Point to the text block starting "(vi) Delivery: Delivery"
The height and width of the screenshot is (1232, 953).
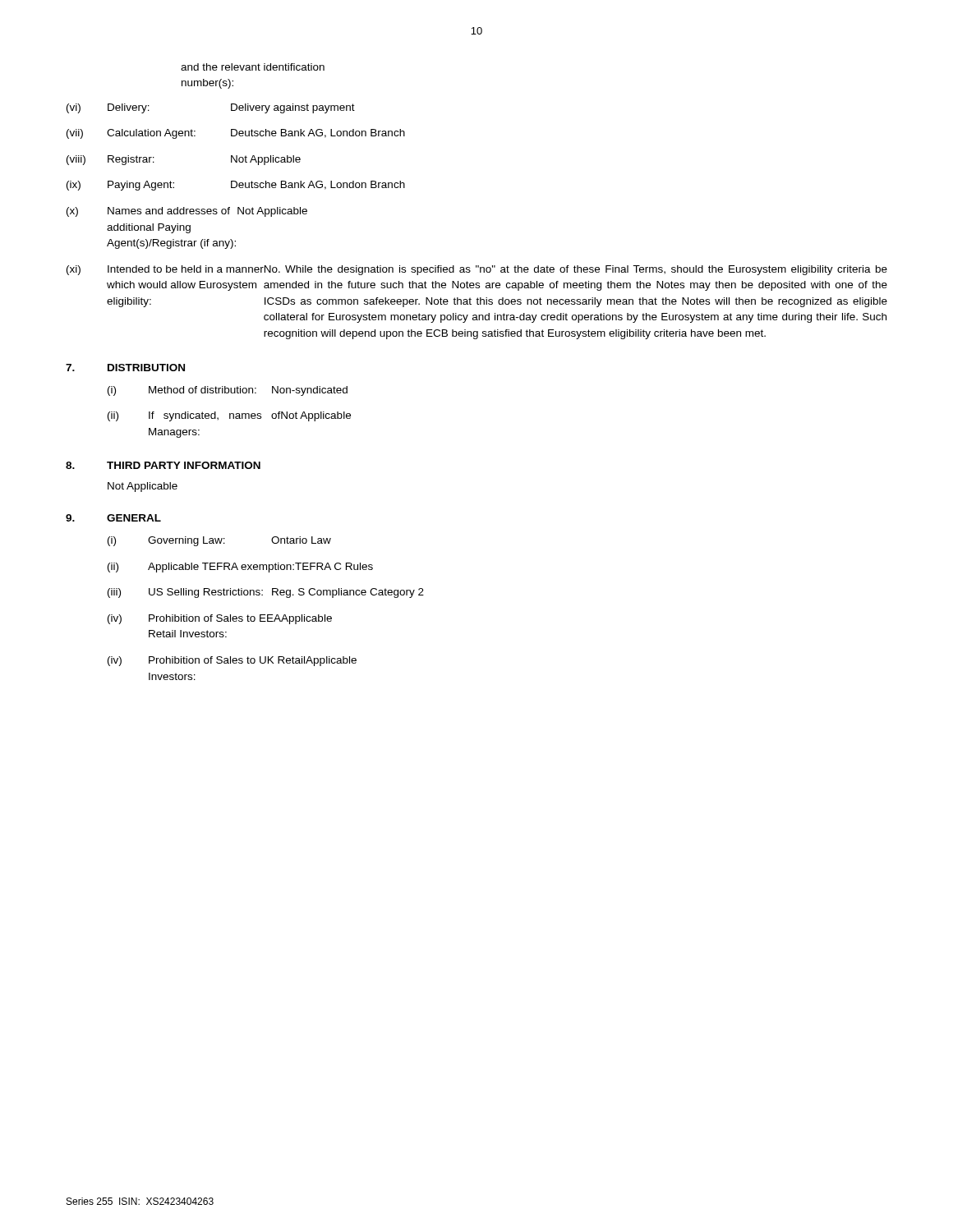[x=130, y=108]
